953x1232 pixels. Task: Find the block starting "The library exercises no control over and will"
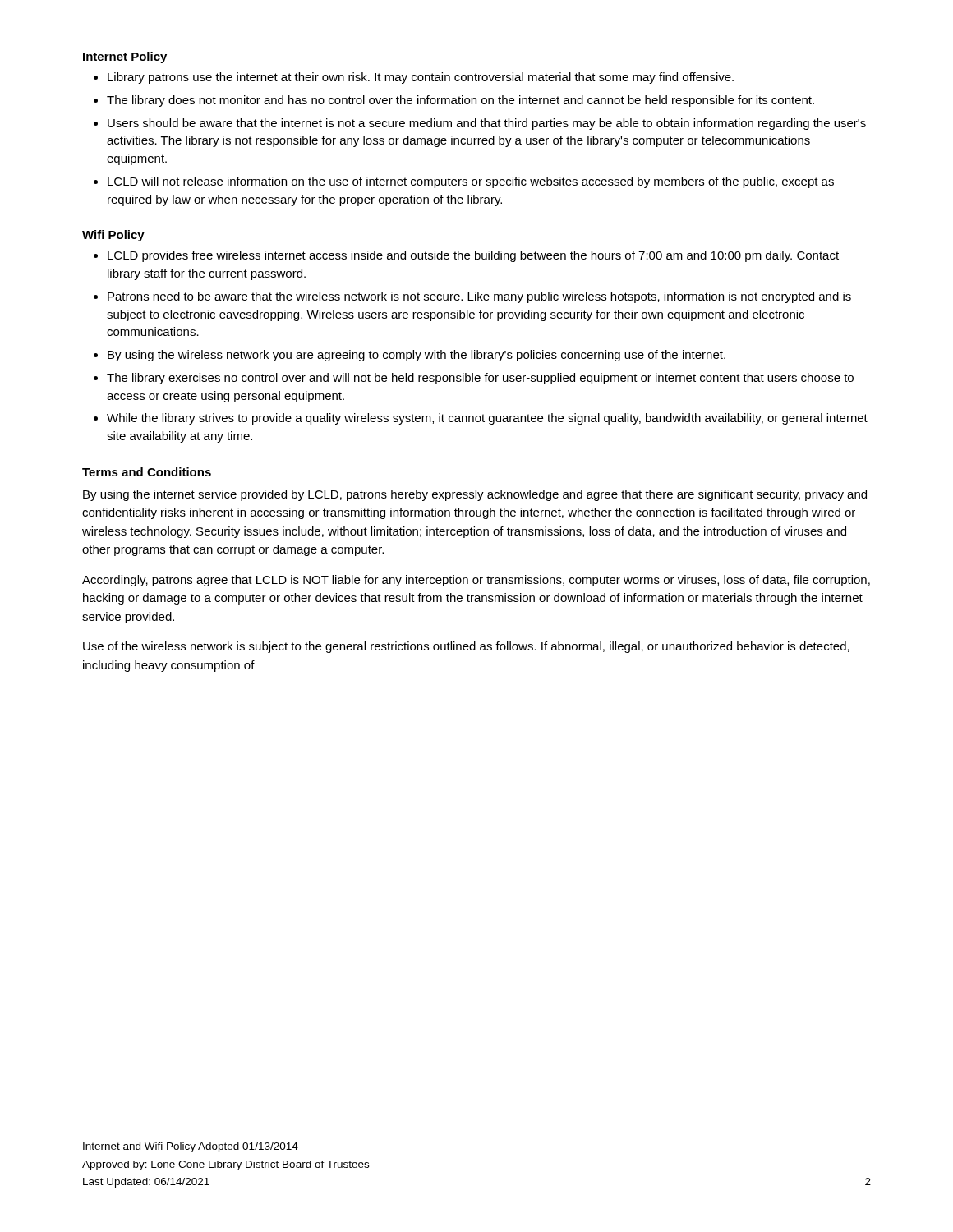(x=481, y=386)
